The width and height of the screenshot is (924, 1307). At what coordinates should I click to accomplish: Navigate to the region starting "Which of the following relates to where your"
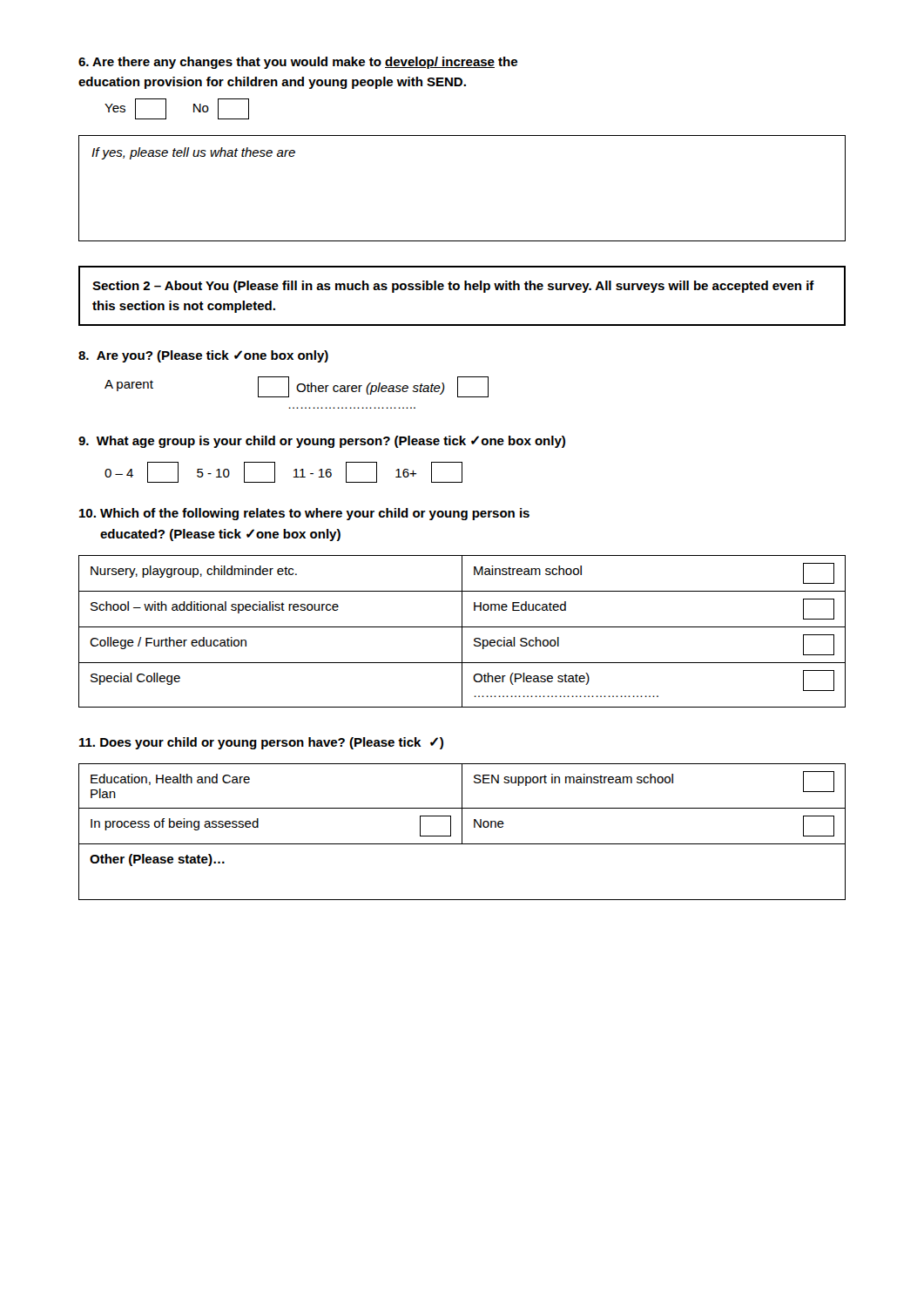tap(304, 523)
